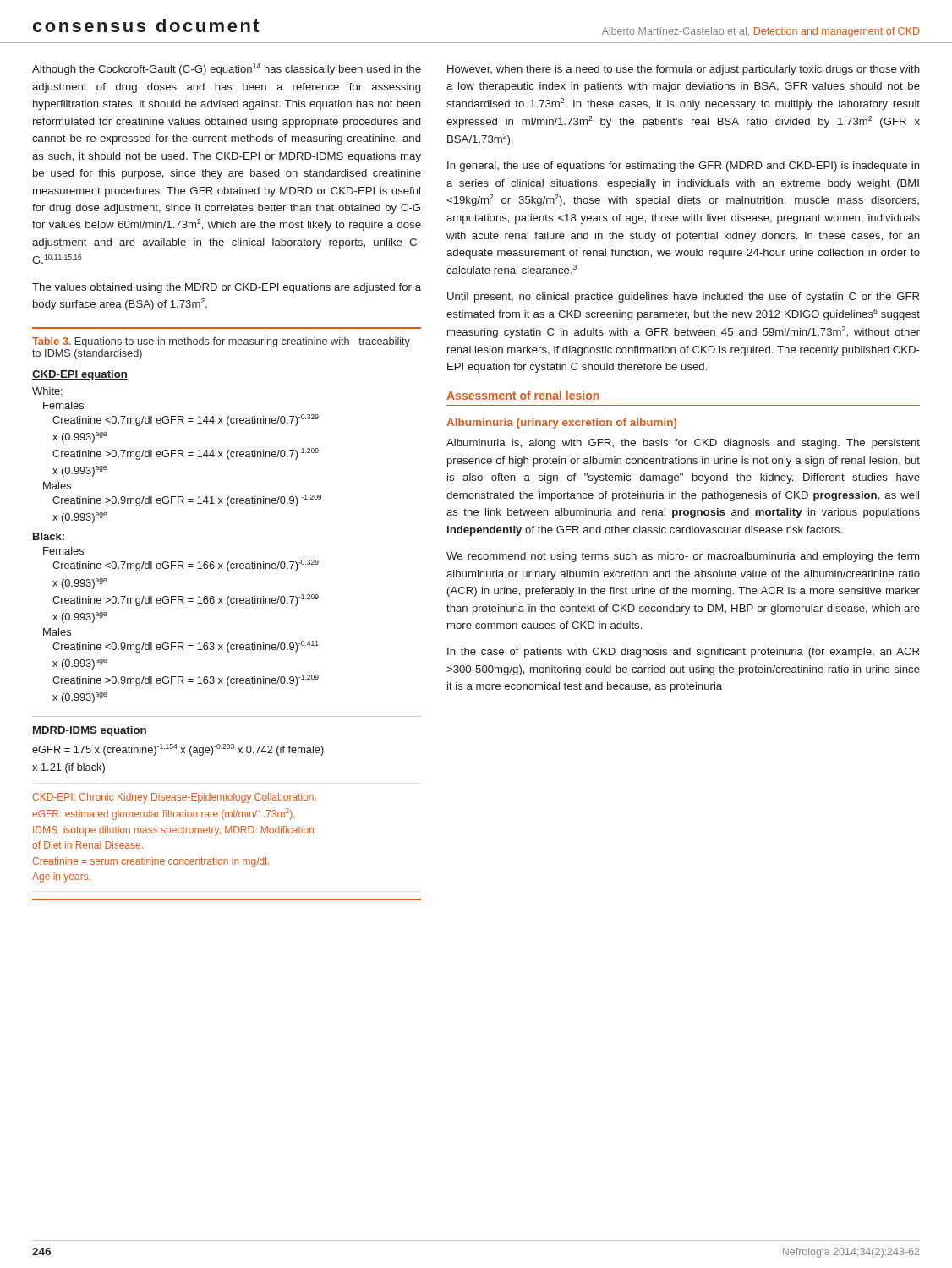Click on the element starting "Assessment of renal lesion"
This screenshot has height=1268, width=952.
pyautogui.click(x=523, y=396)
